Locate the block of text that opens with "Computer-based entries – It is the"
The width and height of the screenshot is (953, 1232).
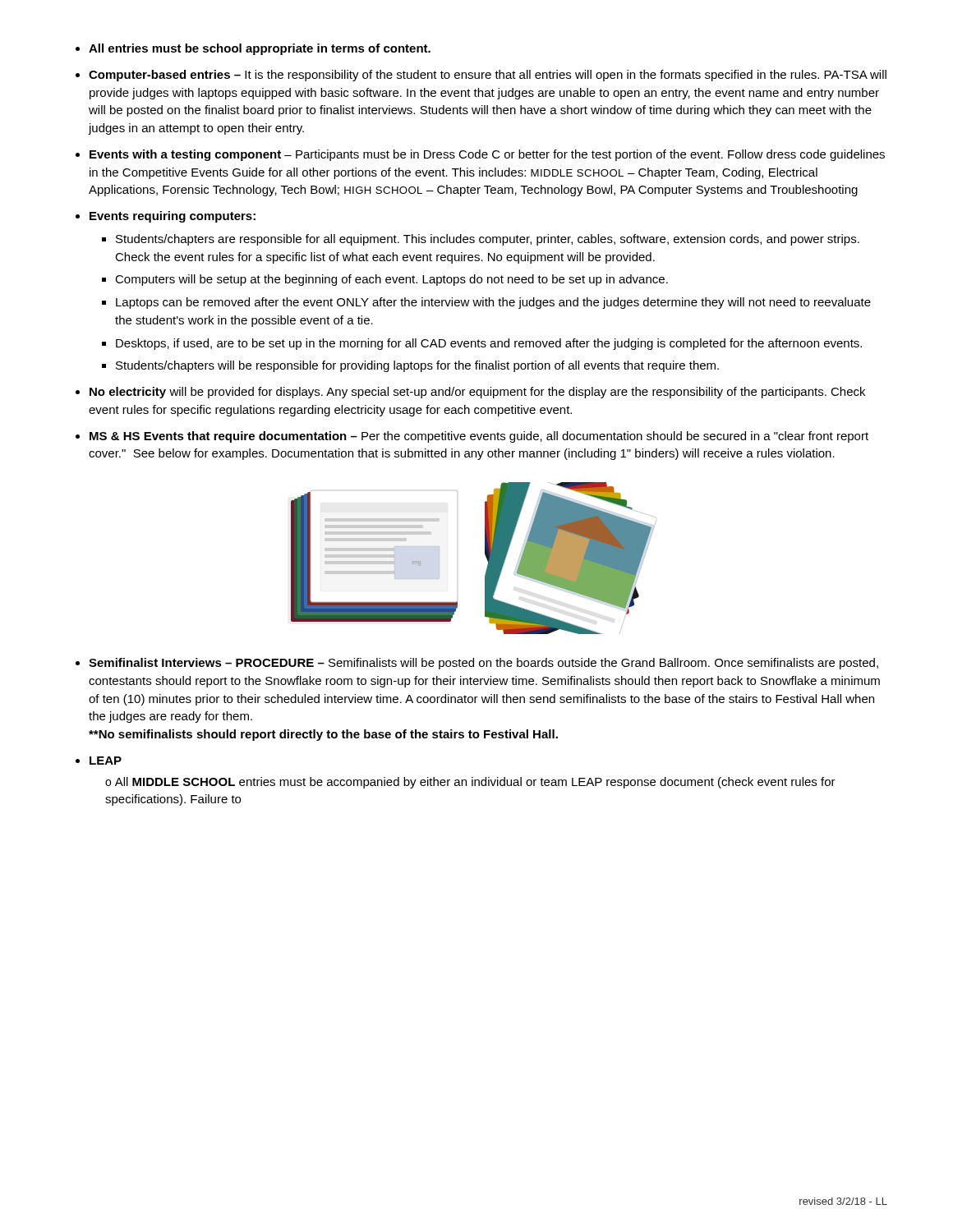488,101
